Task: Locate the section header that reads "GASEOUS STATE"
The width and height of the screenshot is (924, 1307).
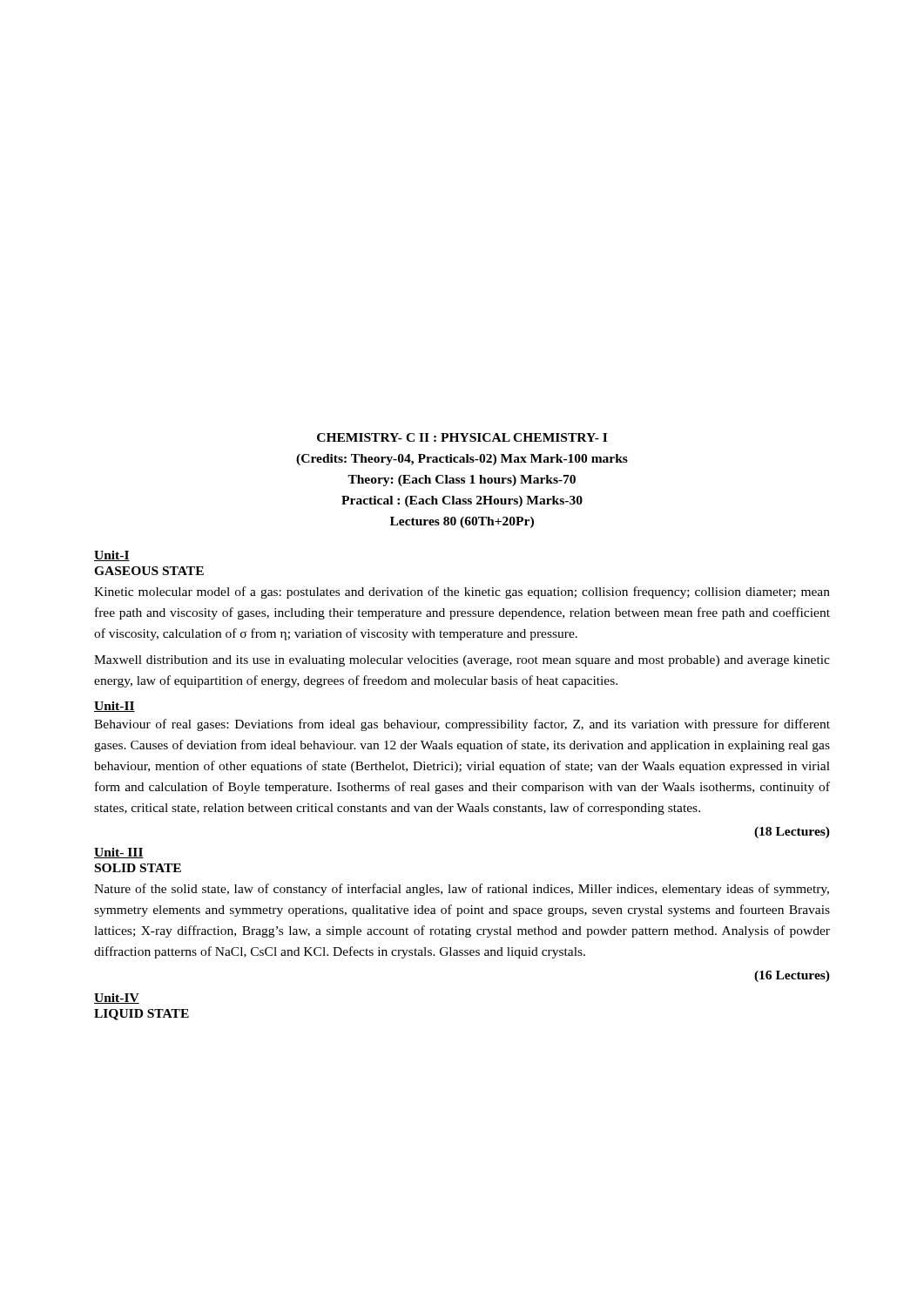Action: pyautogui.click(x=149, y=570)
